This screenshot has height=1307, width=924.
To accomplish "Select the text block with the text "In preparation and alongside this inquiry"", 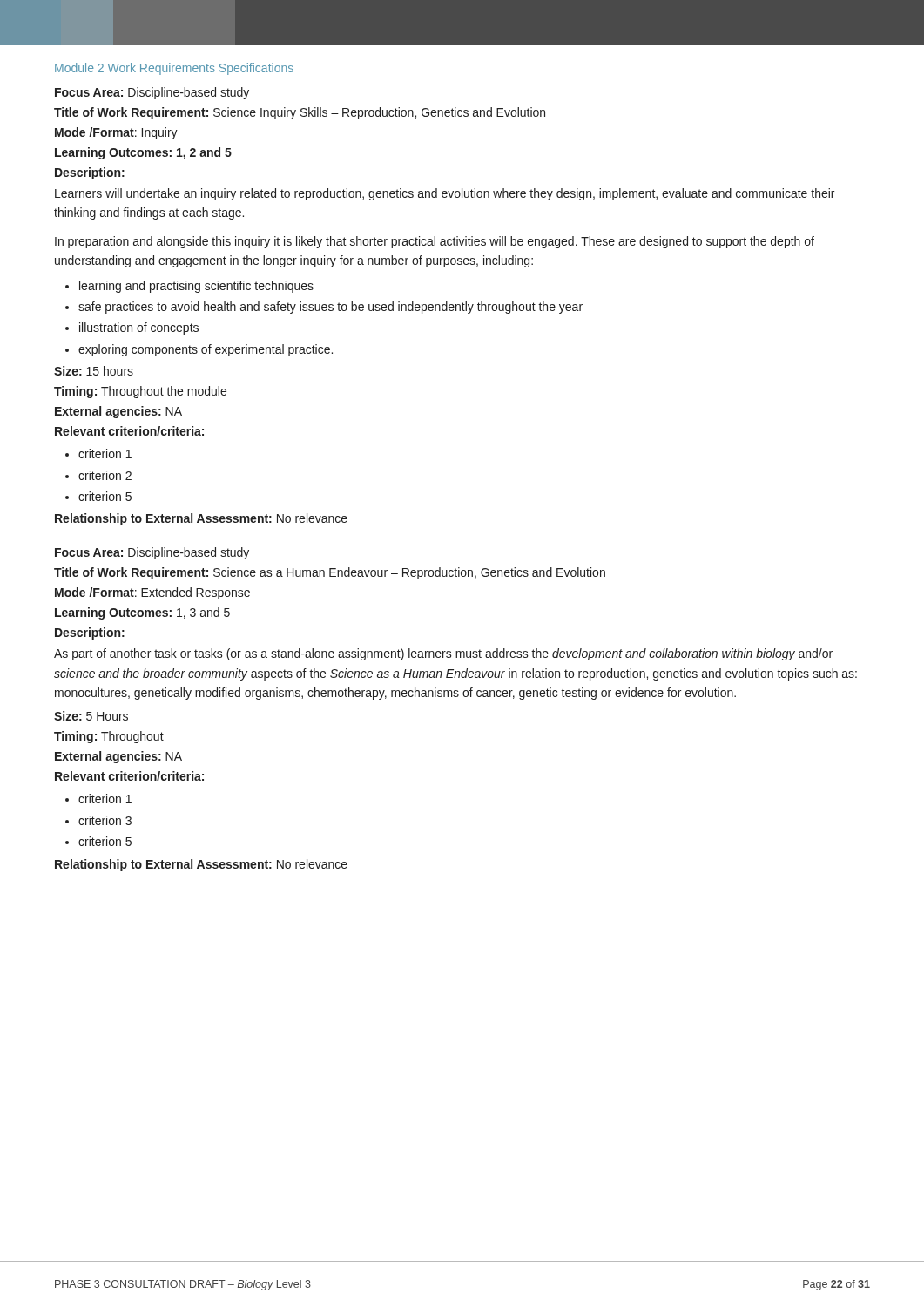I will (434, 251).
